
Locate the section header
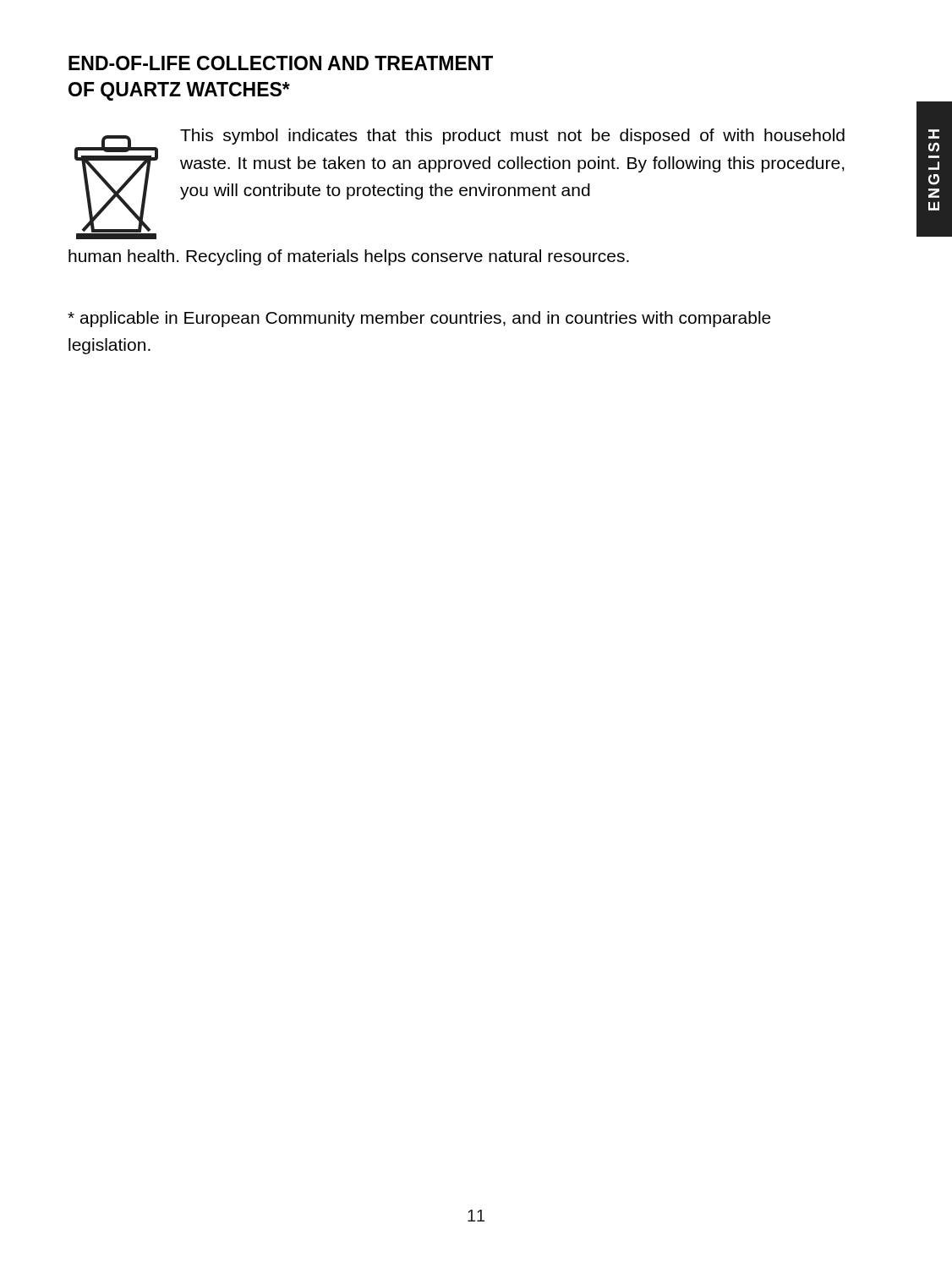457,77
